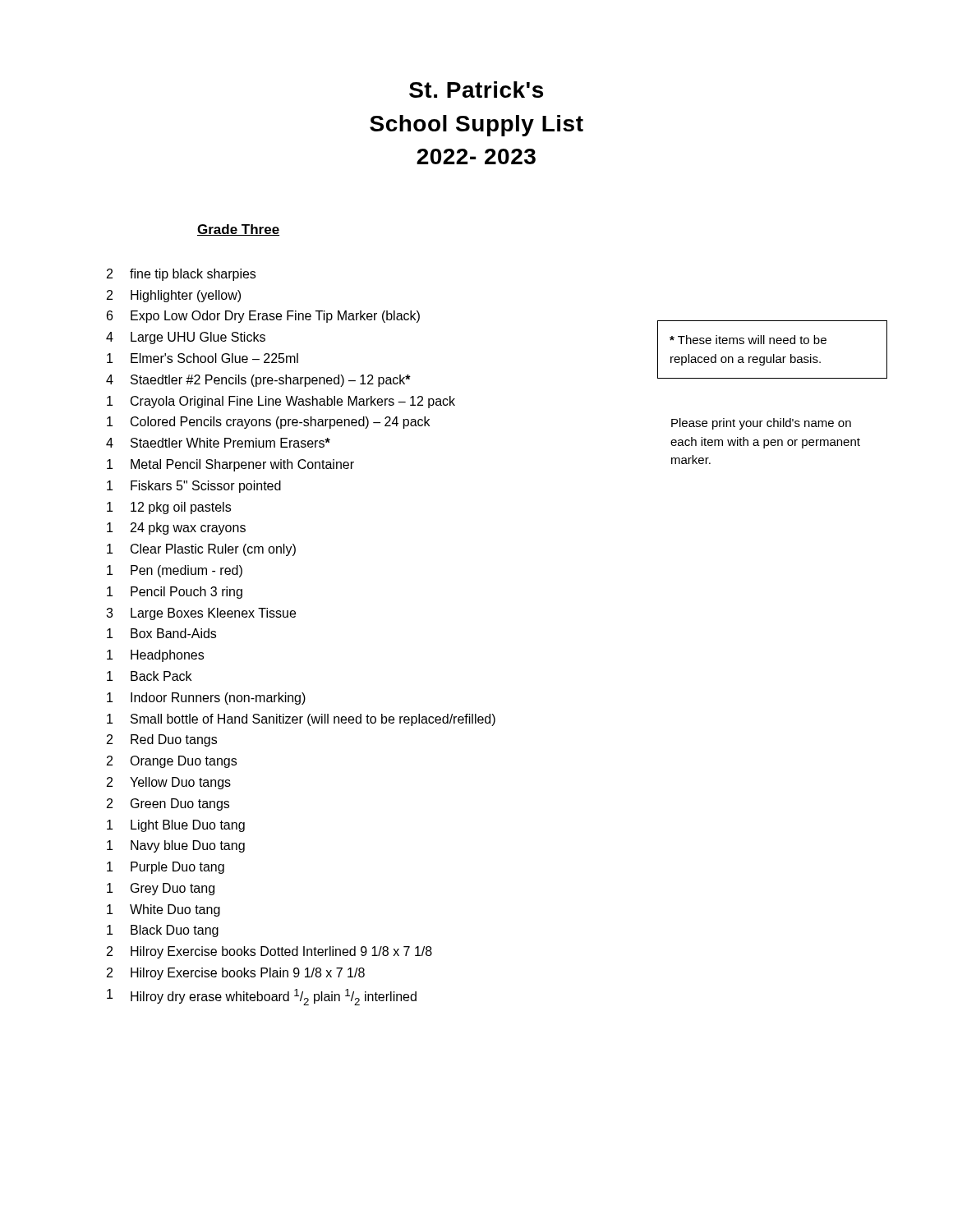Screen dimensions: 1232x953
Task: Point to the element starting "2 Yellow Duo tangs"
Action: pos(169,783)
